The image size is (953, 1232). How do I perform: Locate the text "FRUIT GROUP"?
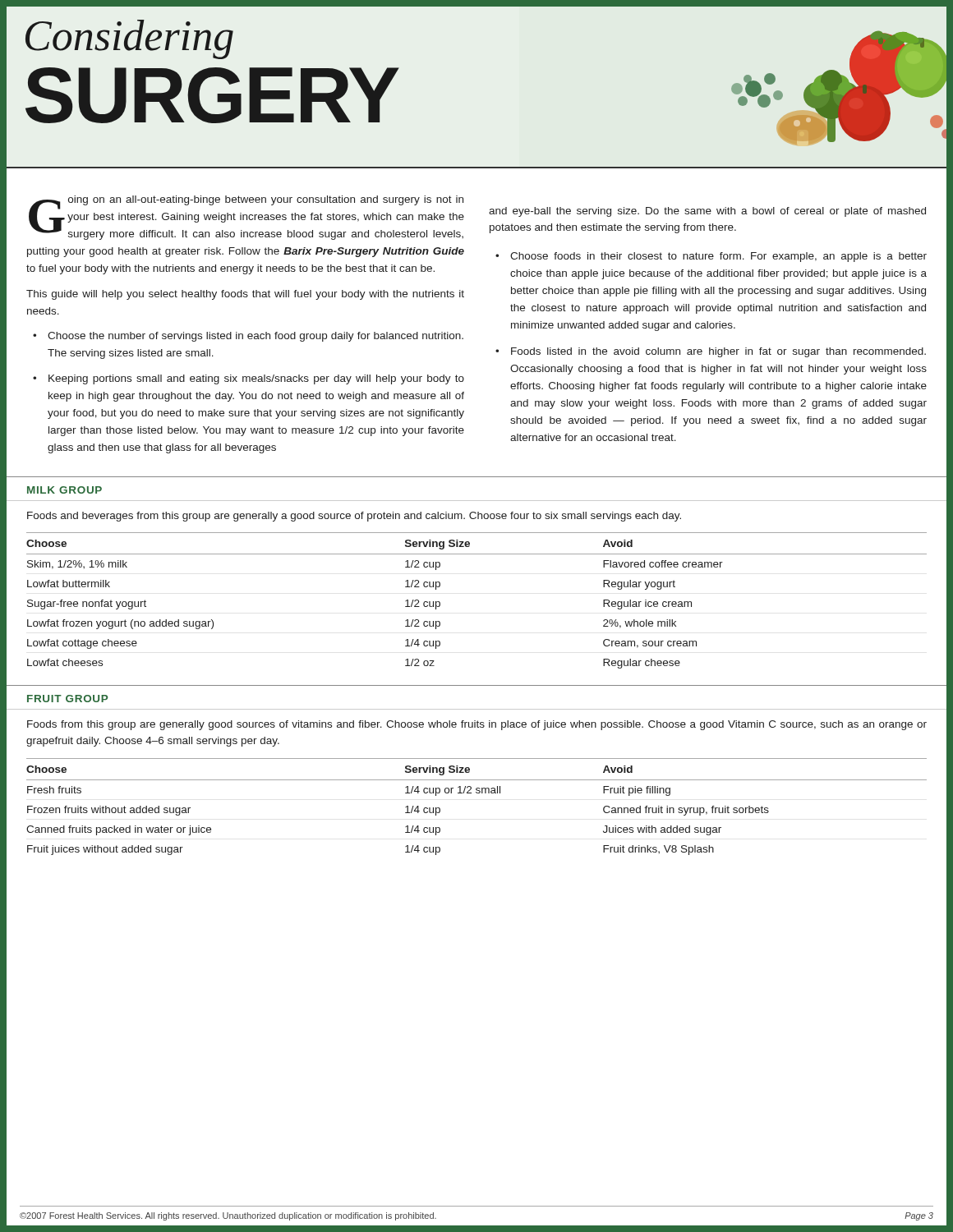tap(68, 699)
